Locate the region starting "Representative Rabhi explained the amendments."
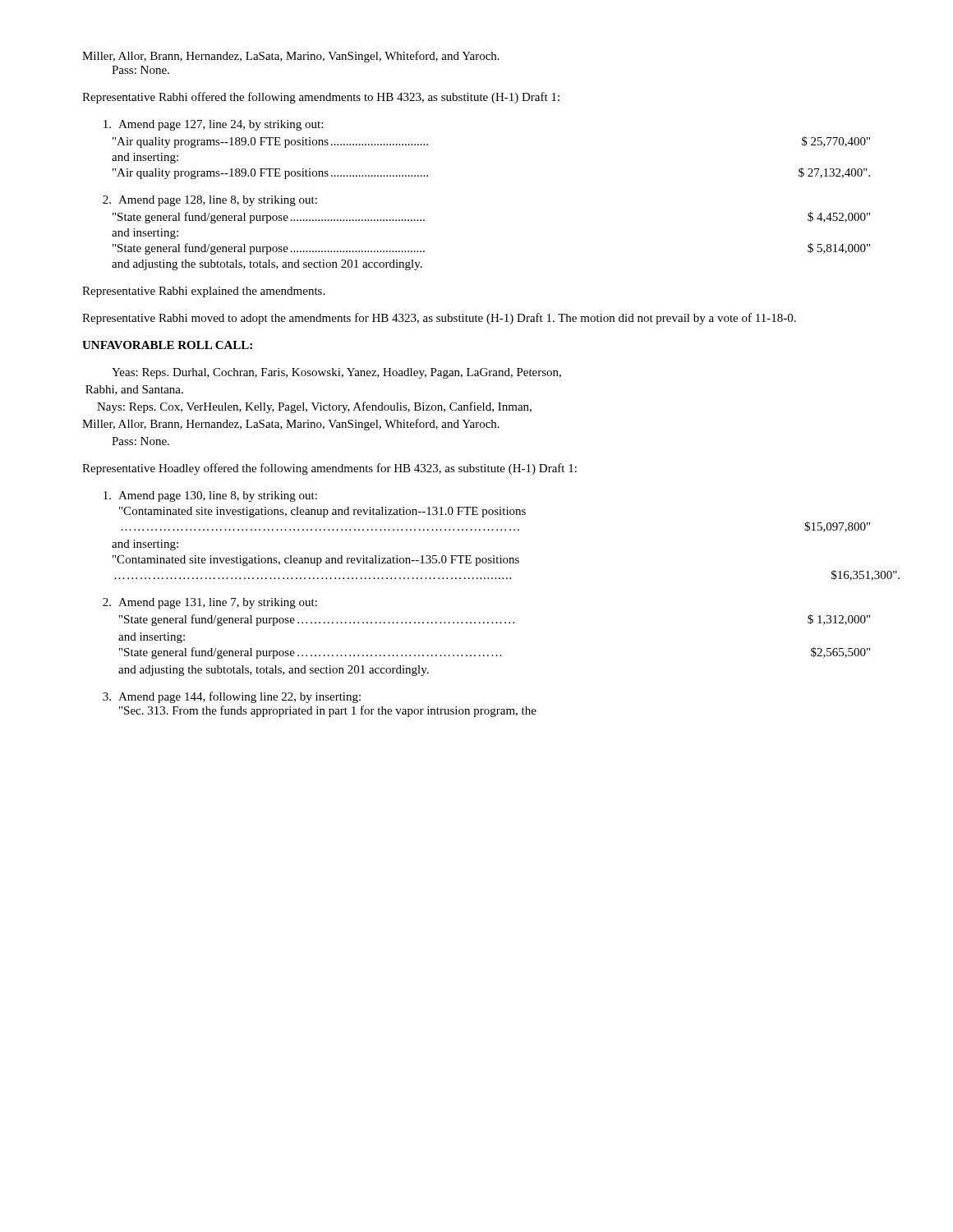 204,291
